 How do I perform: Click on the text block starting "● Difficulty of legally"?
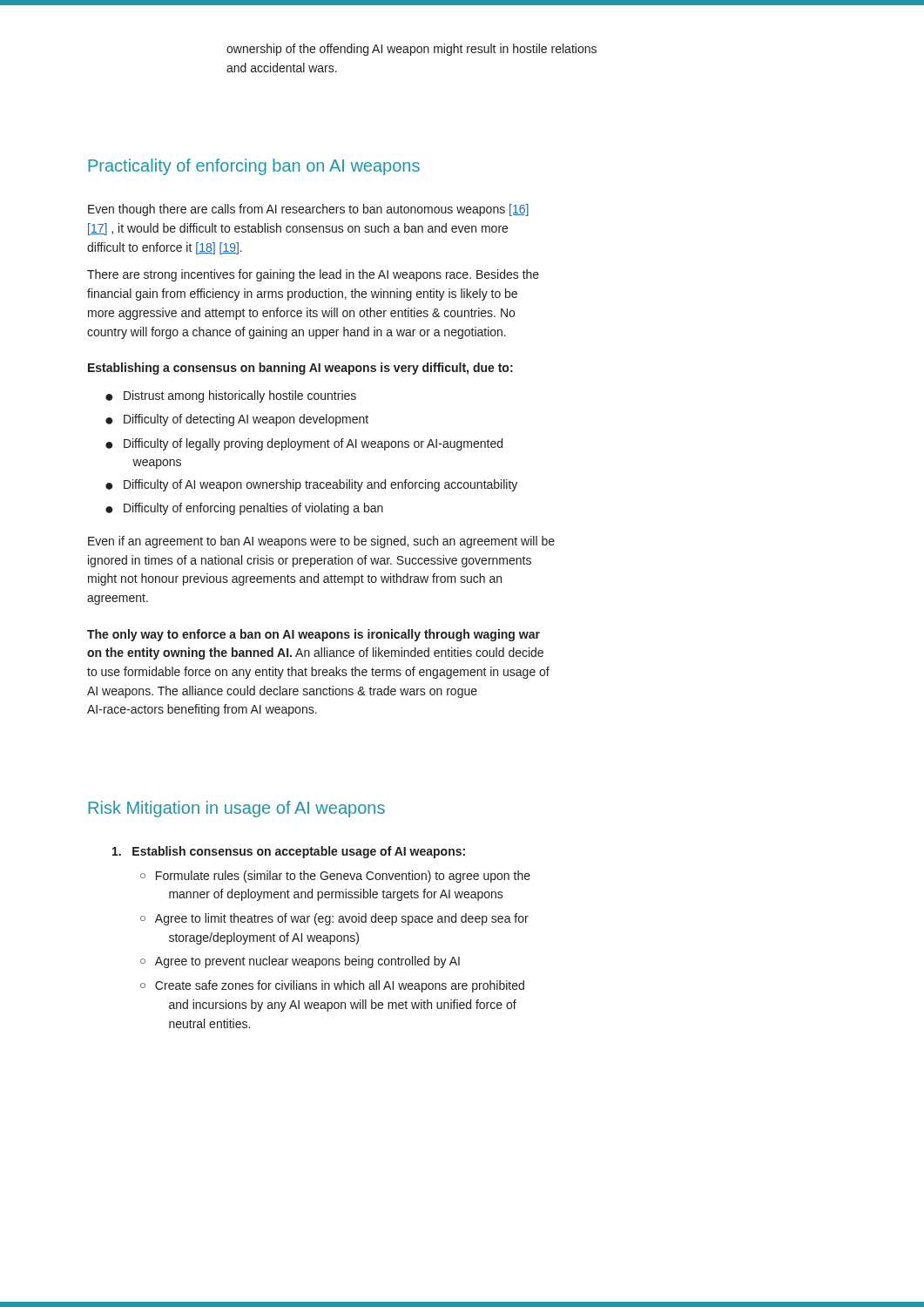(x=304, y=453)
